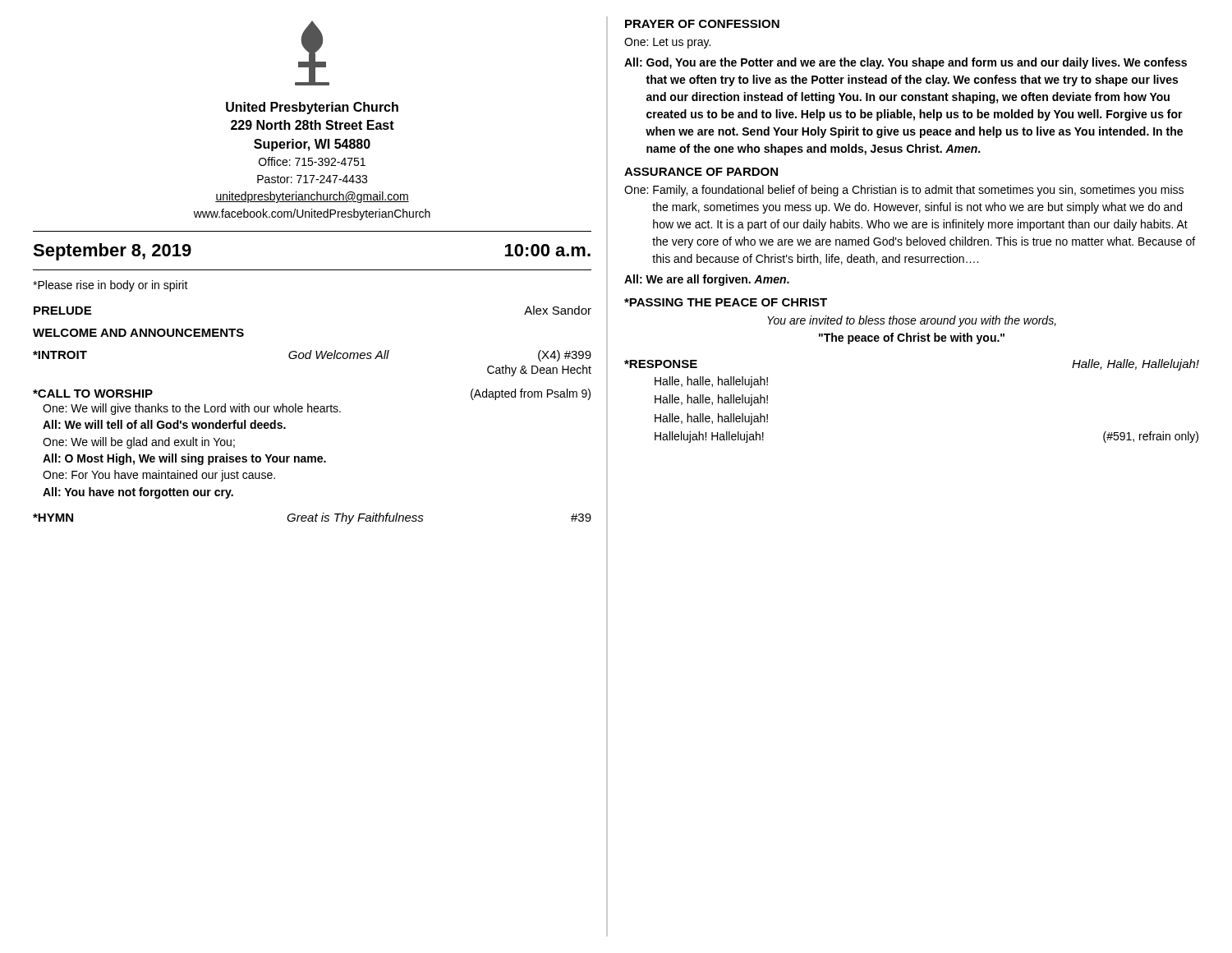Point to the passage starting "HYMN Great is Thy"
Image resolution: width=1232 pixels, height=953 pixels.
tap(312, 517)
